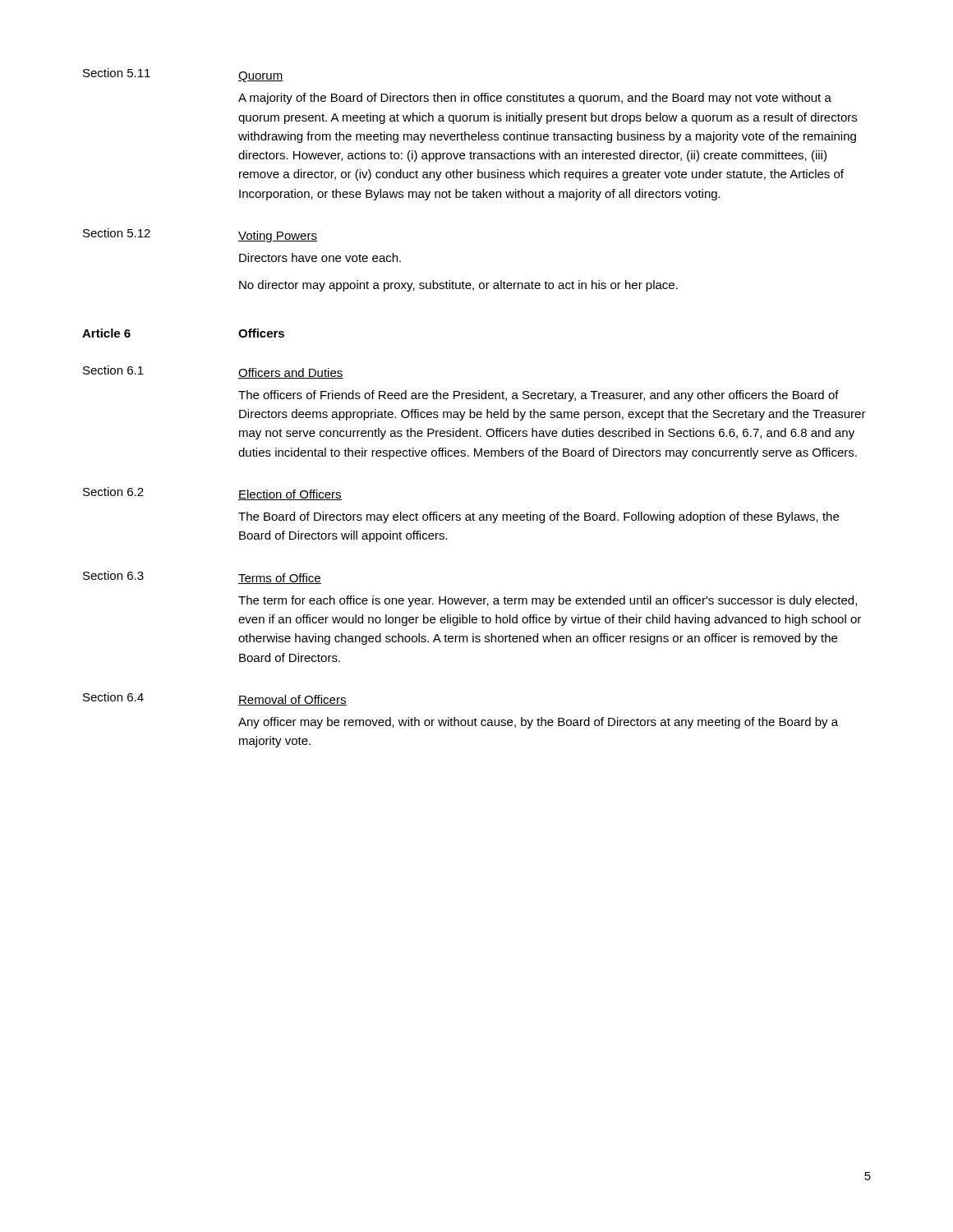This screenshot has width=953, height=1232.
Task: Locate the list item that says "Section 5.11 Quorum A"
Action: (476, 134)
